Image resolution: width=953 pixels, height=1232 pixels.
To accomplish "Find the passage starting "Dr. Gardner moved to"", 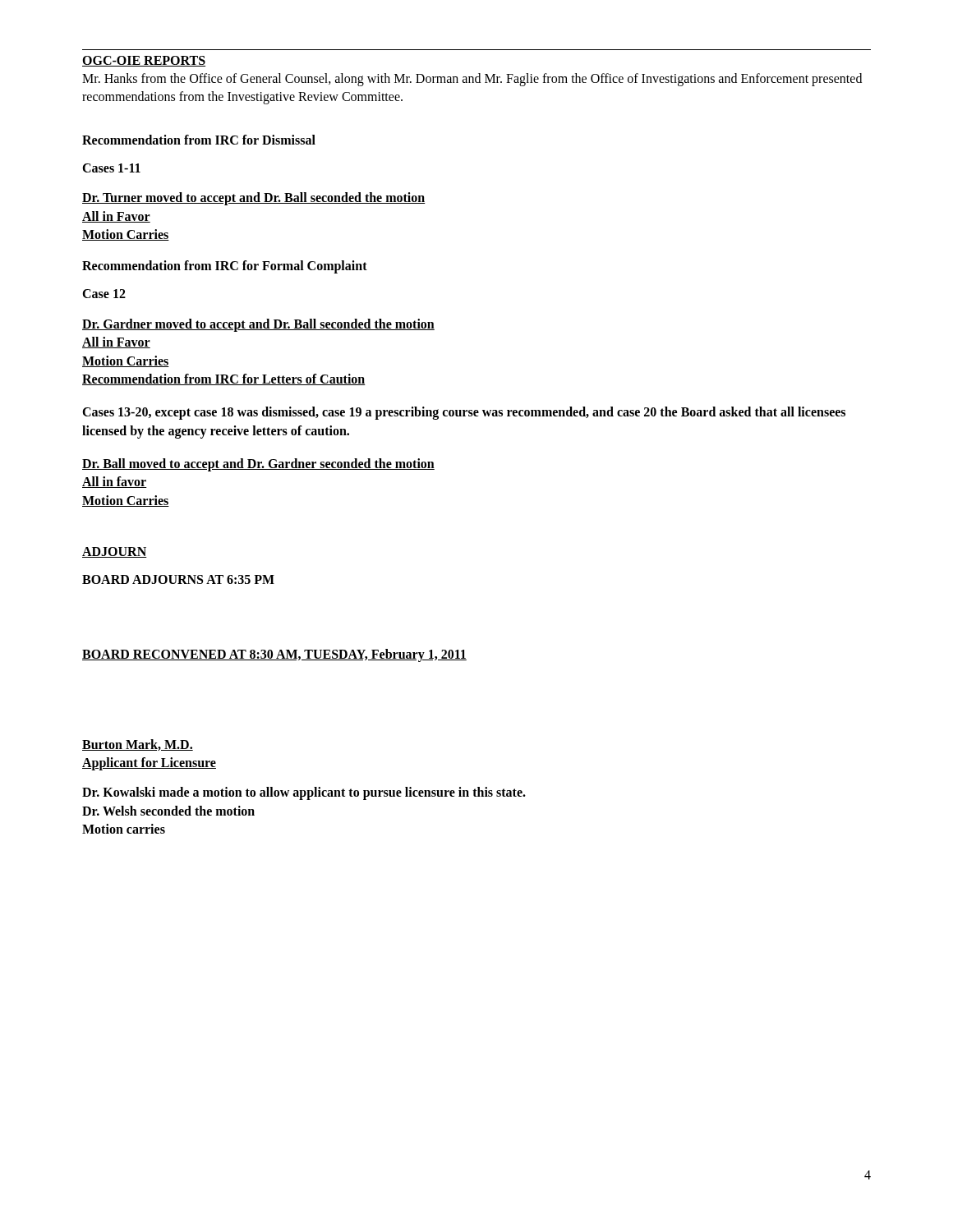I will tap(258, 325).
